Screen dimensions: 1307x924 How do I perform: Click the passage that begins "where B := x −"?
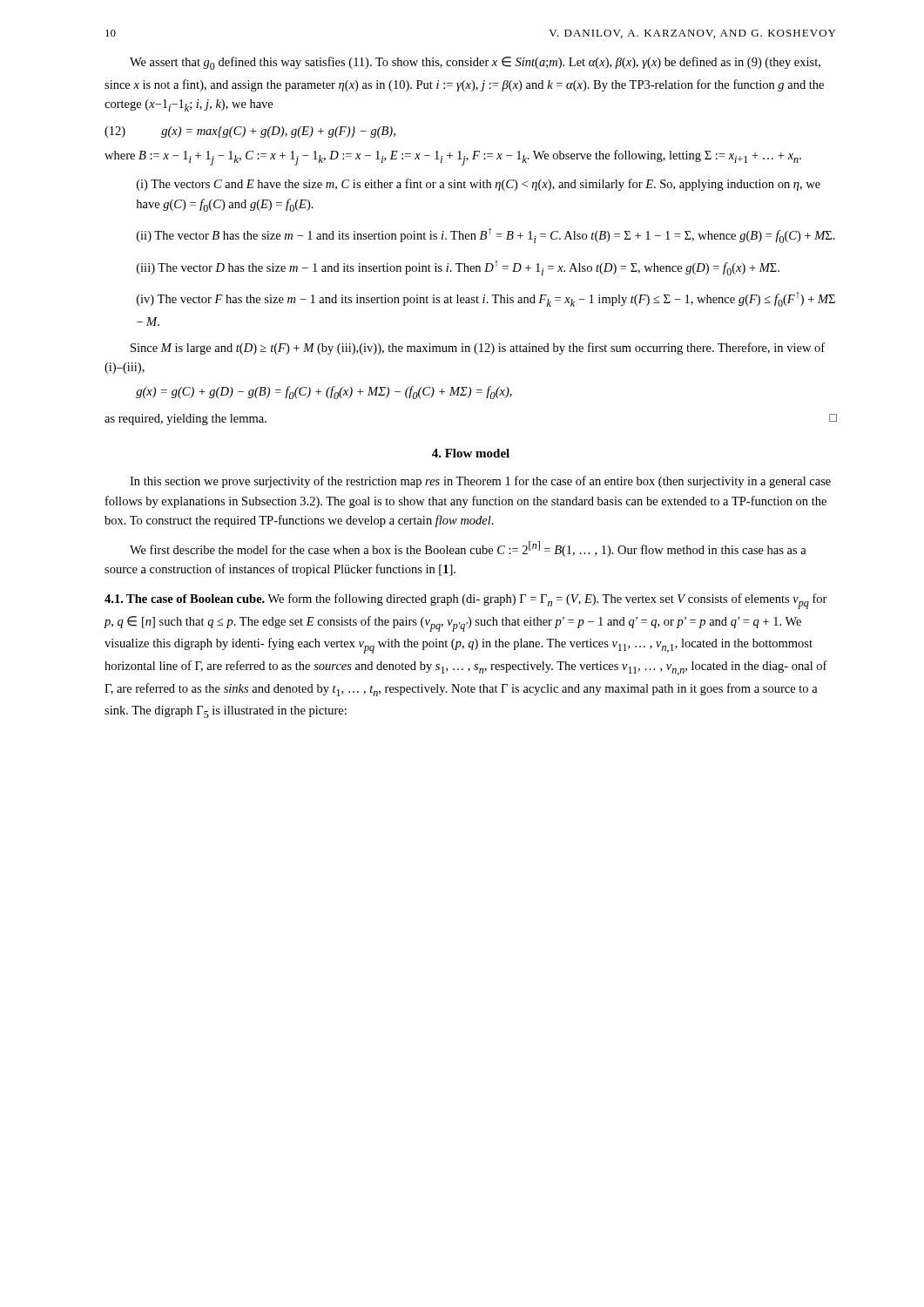pyautogui.click(x=471, y=156)
